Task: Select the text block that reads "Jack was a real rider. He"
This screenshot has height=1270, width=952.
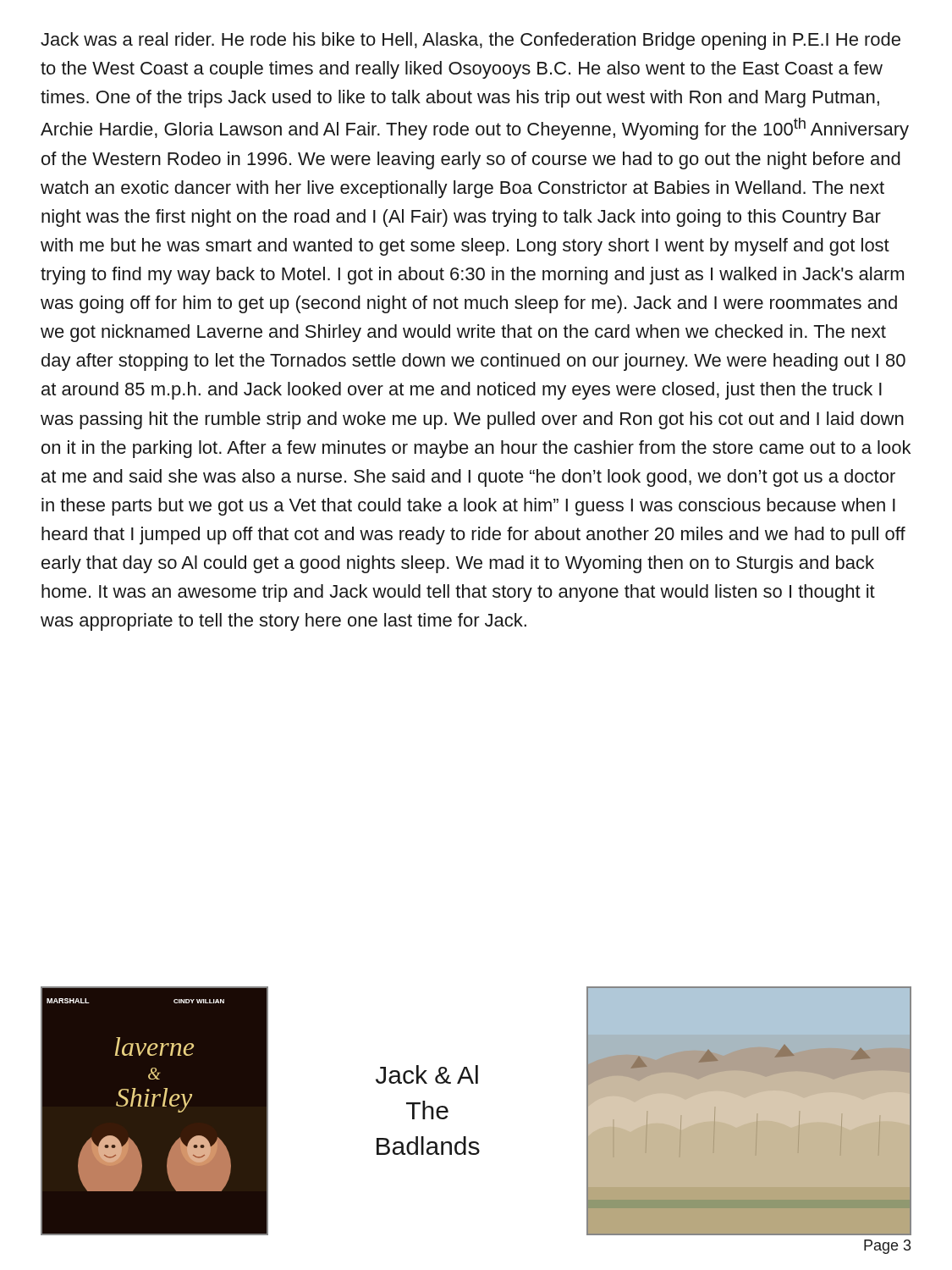Action: [476, 330]
